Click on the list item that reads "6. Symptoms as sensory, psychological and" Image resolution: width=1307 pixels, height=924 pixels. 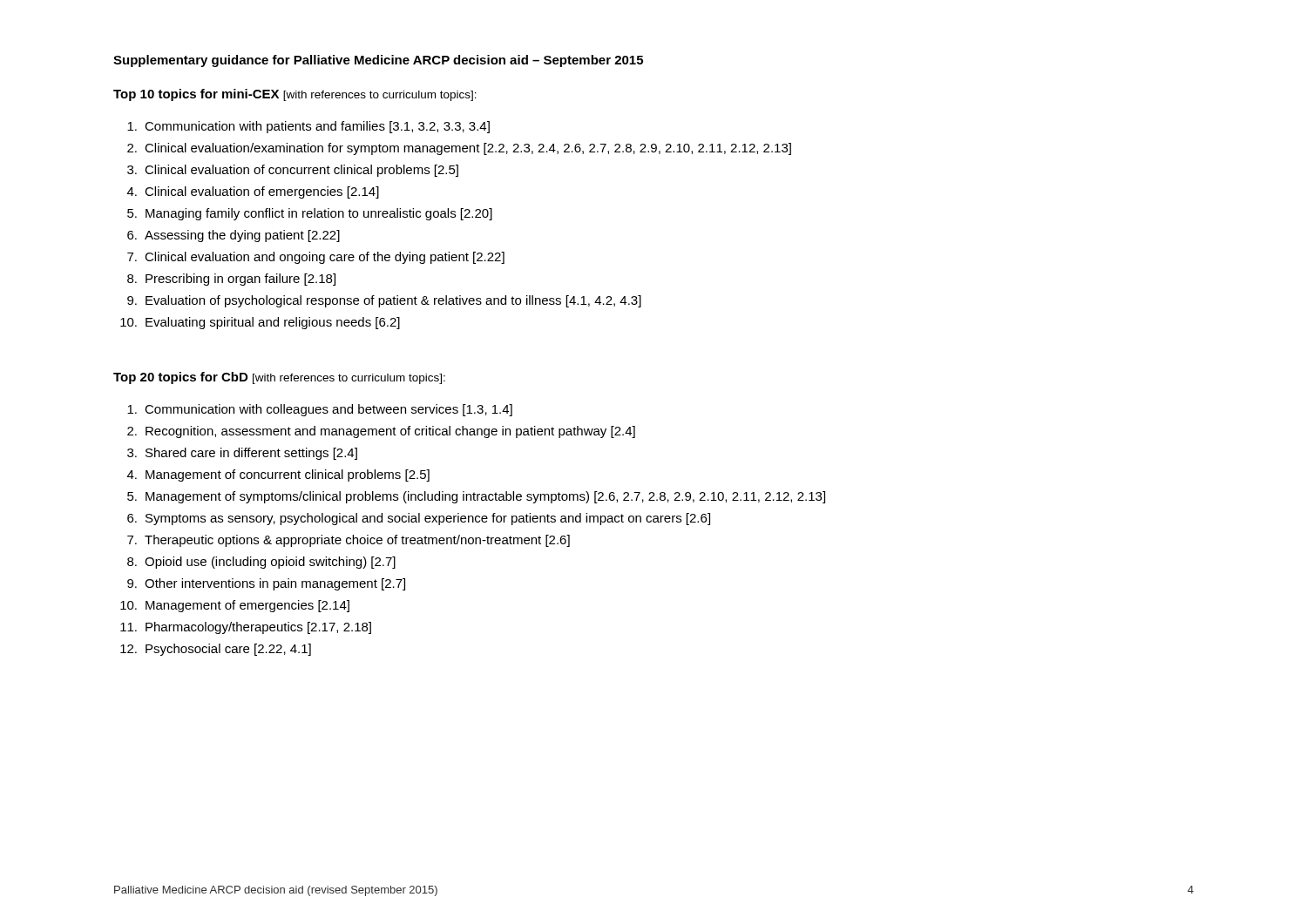(x=654, y=518)
